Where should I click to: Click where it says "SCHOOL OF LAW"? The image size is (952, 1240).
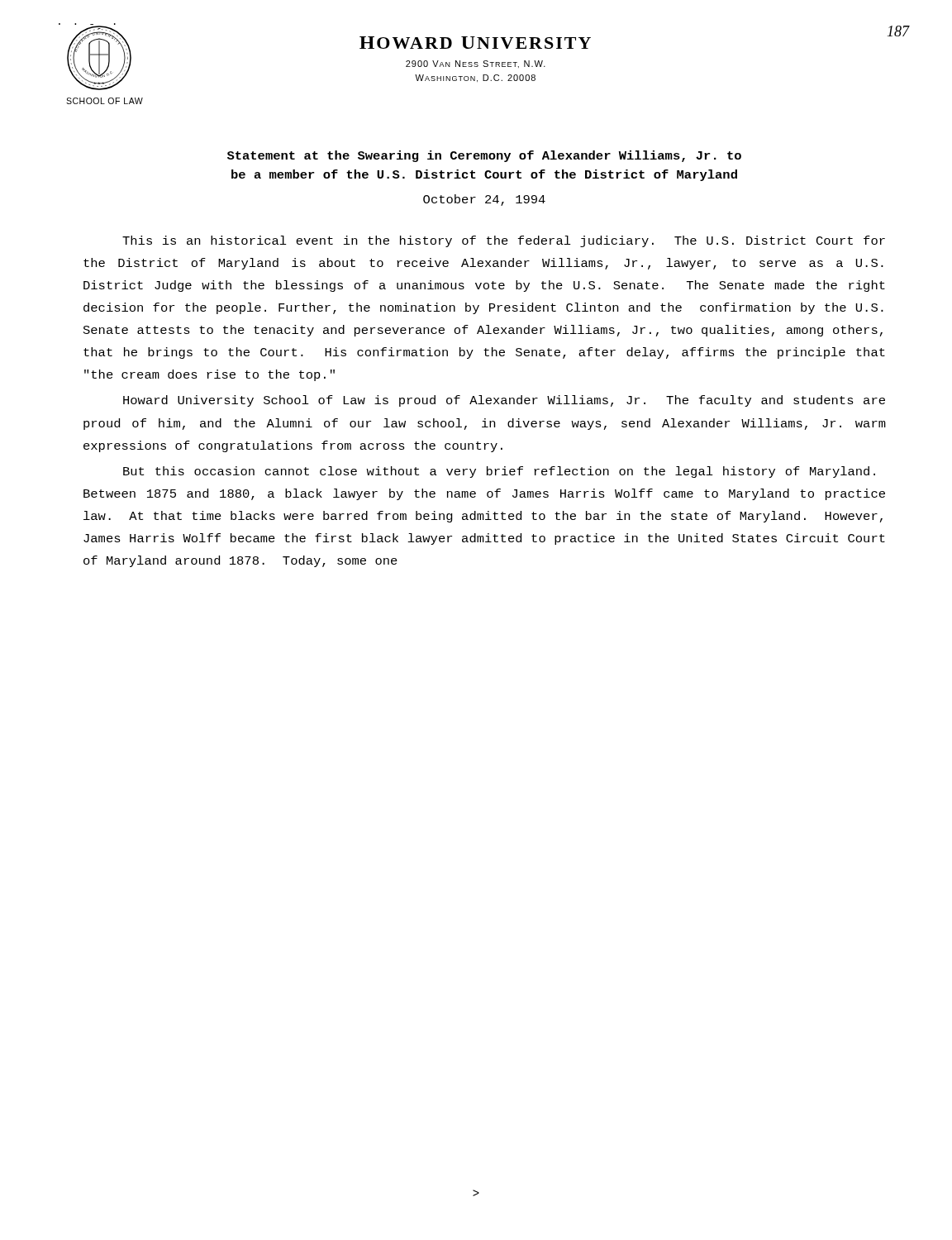(x=105, y=101)
